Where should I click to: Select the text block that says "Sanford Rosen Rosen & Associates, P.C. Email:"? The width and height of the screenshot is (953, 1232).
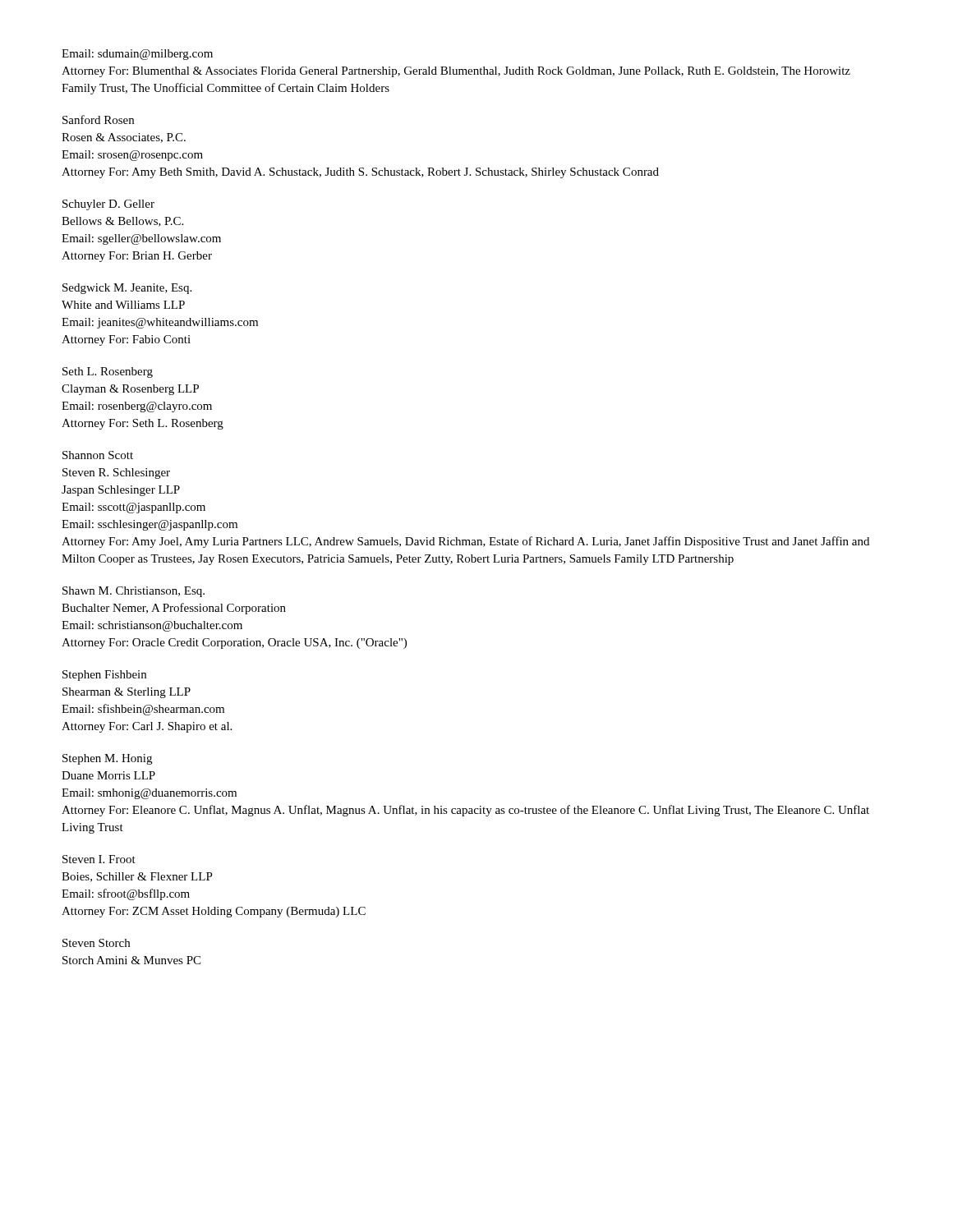coord(98,120)
